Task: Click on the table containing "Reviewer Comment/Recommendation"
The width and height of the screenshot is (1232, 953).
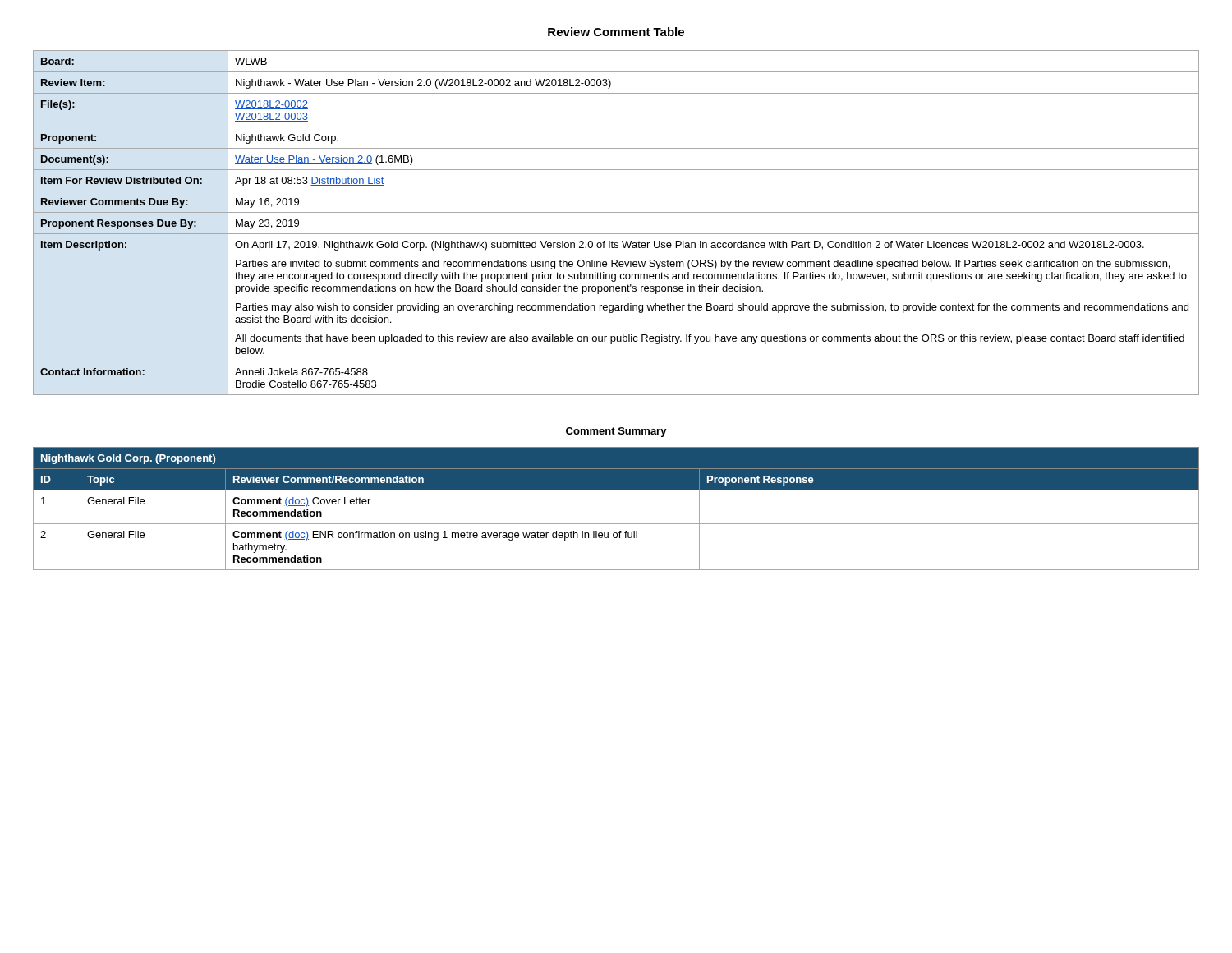Action: click(616, 509)
